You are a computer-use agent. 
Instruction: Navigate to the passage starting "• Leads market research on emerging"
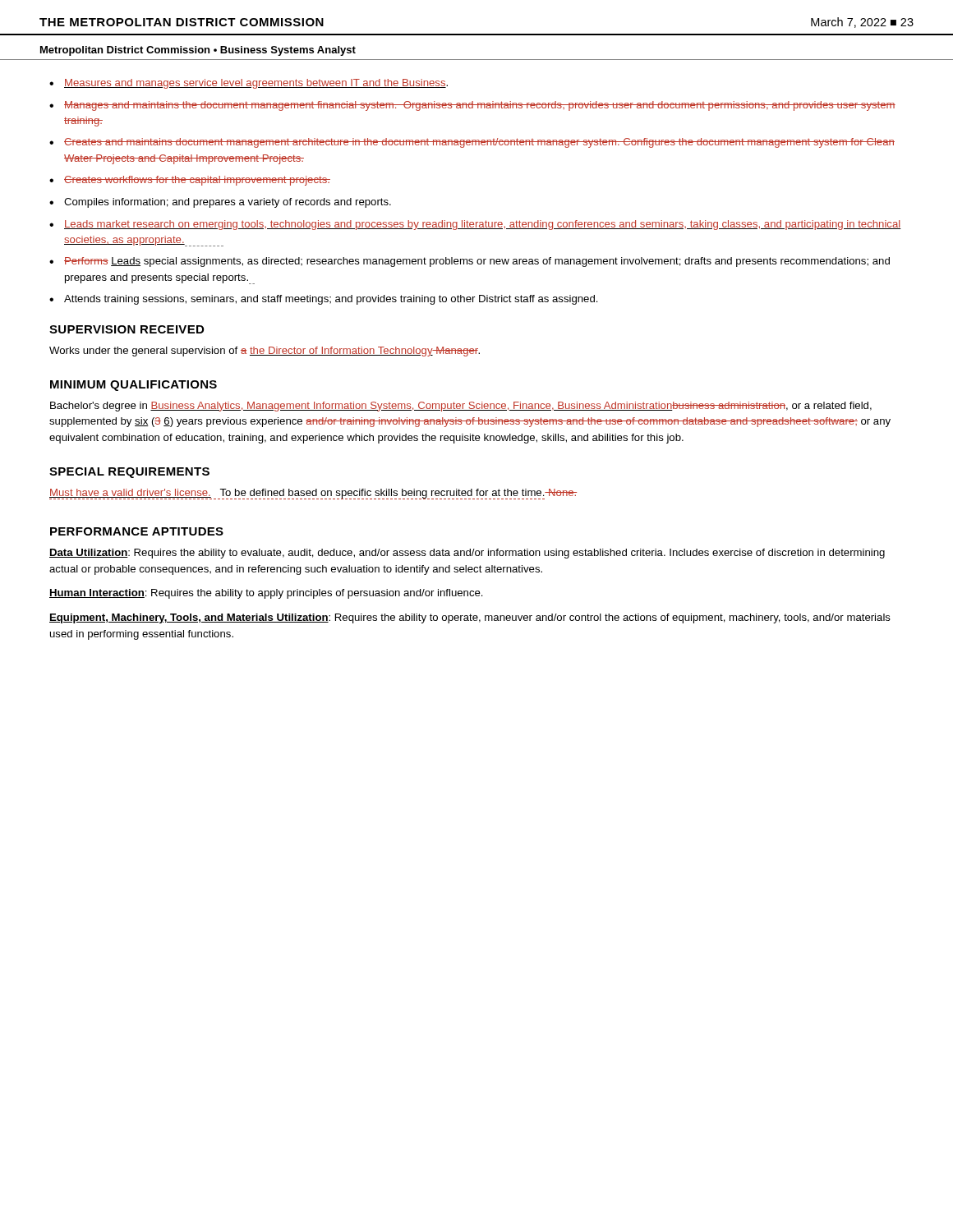click(x=476, y=232)
